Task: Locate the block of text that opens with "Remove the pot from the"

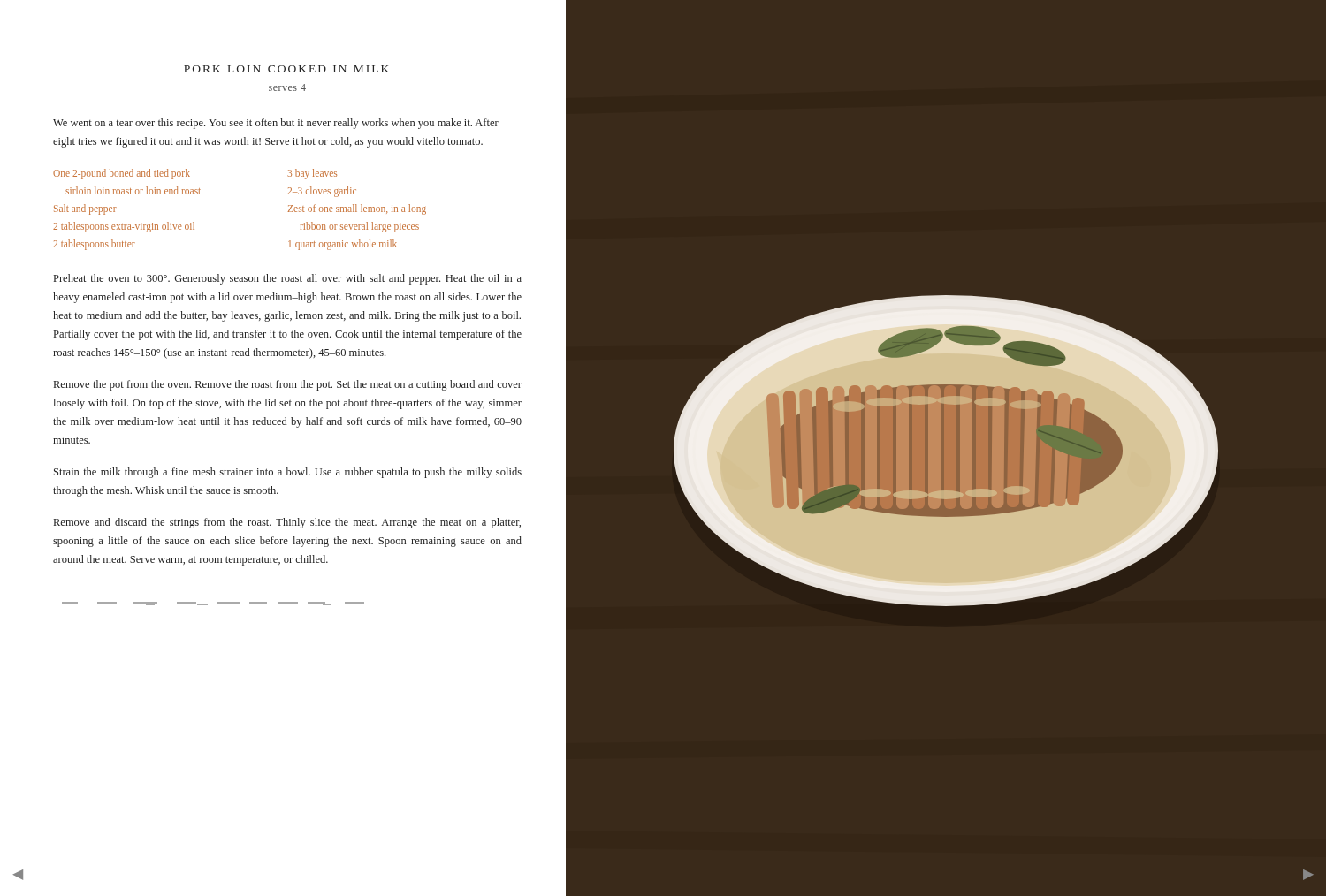Action: [287, 412]
